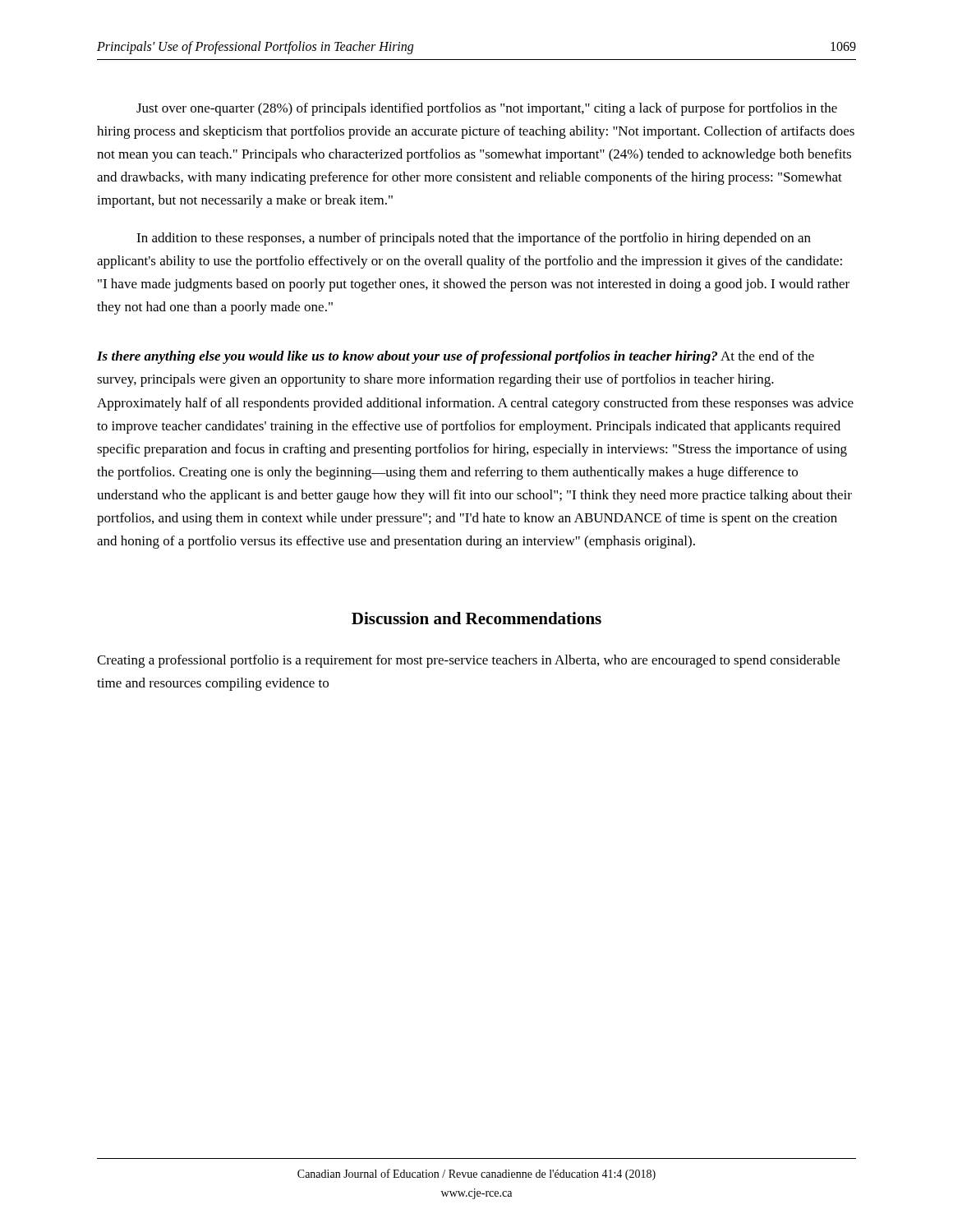
Task: Find the block on this page that starts "Is there anything else you would like us"
Action: click(x=476, y=449)
